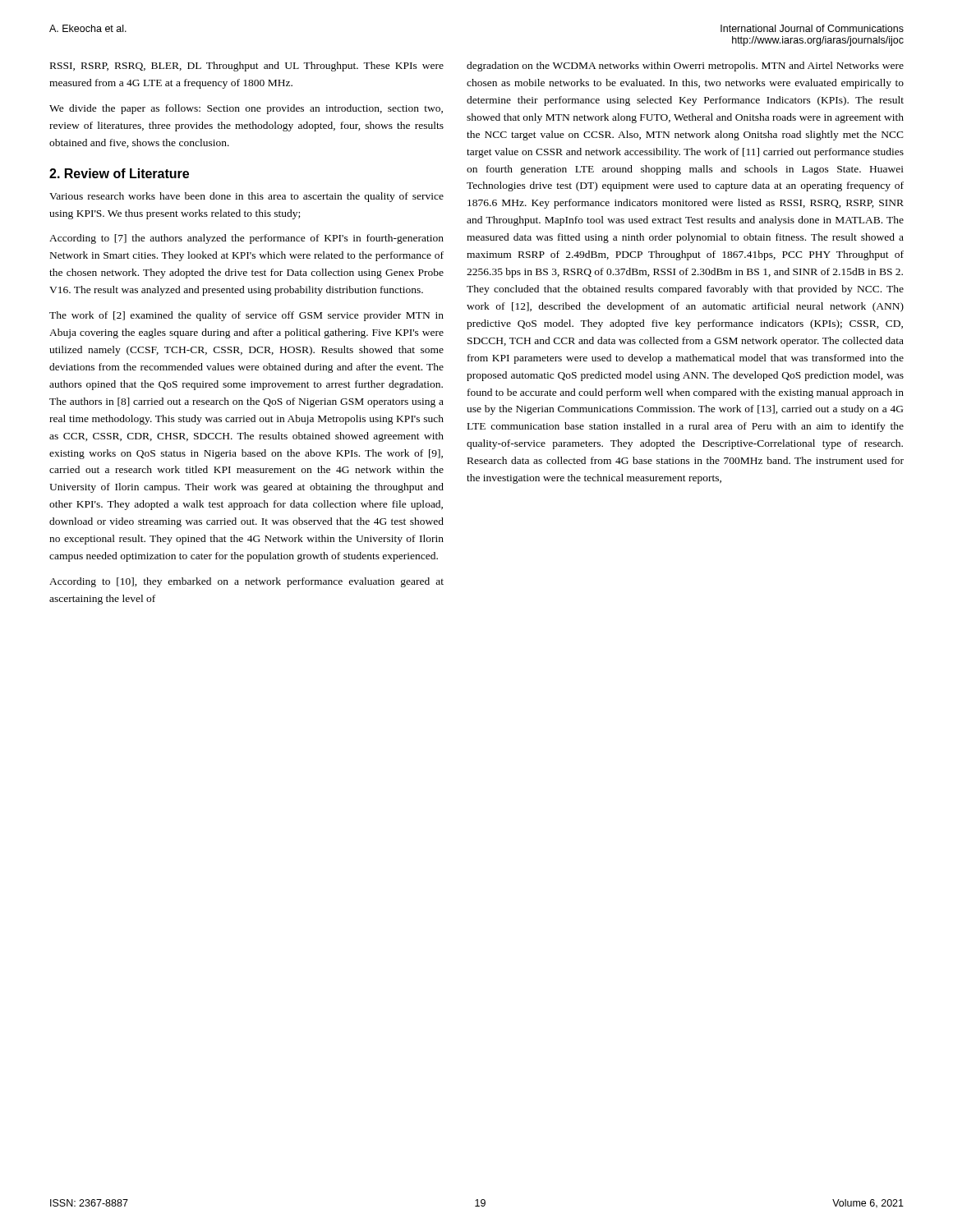
Task: Find the text block starting "2. Review of Literature"
Action: coord(119,173)
